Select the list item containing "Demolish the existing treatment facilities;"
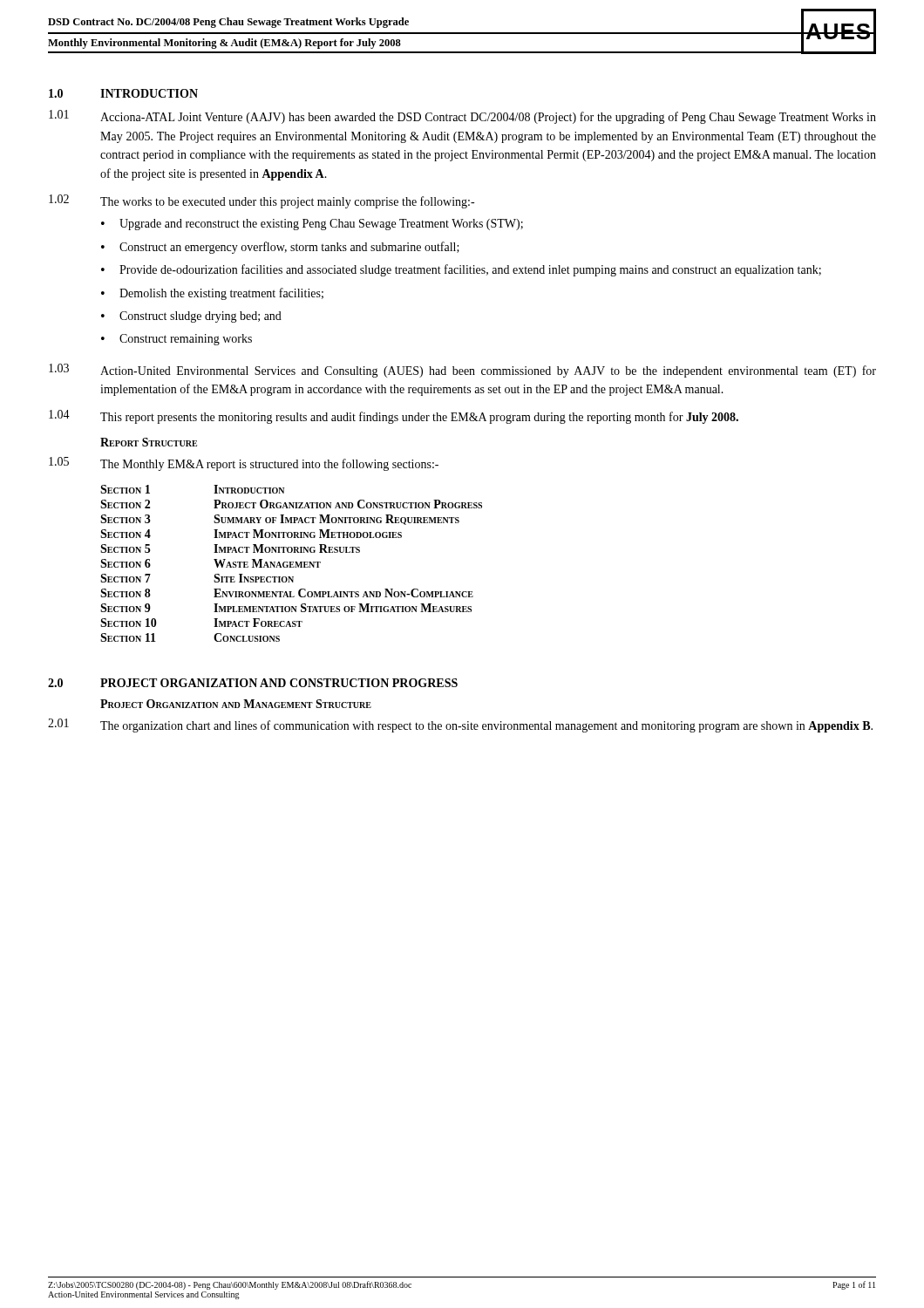Image resolution: width=924 pixels, height=1308 pixels. coord(222,294)
